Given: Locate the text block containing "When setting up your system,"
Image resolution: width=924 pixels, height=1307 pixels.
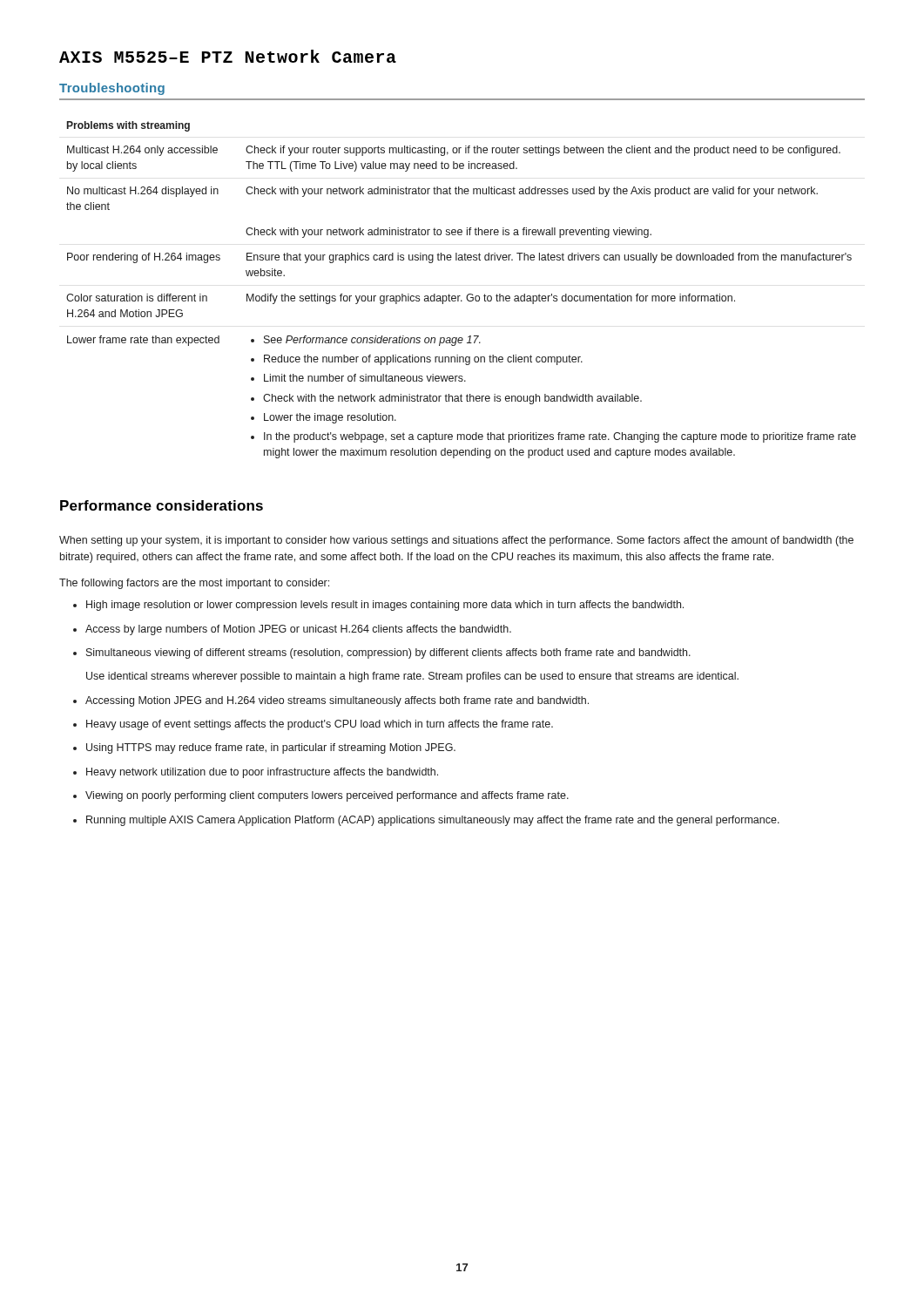Looking at the screenshot, I should tap(457, 549).
